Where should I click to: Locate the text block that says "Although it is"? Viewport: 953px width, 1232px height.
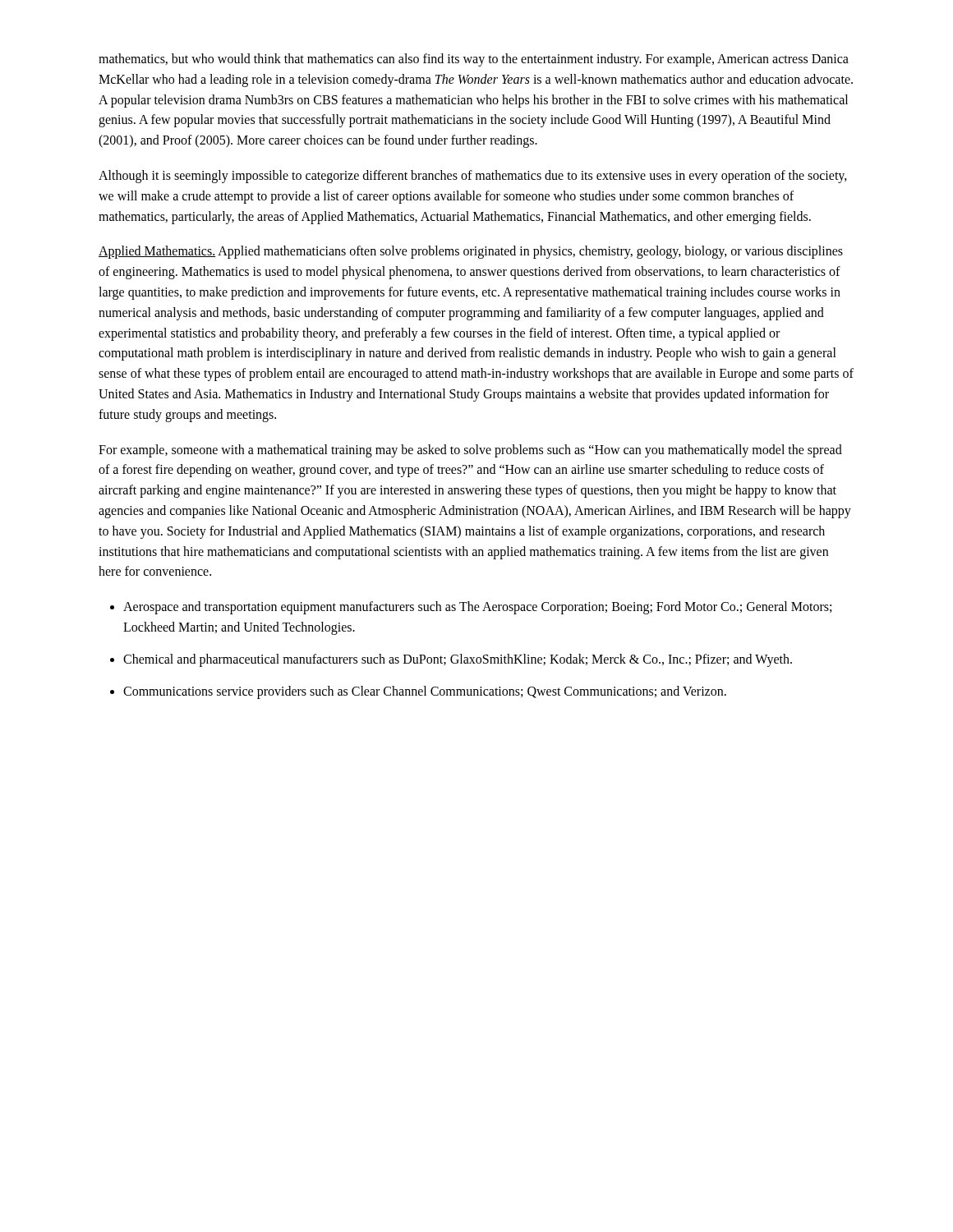pos(473,196)
